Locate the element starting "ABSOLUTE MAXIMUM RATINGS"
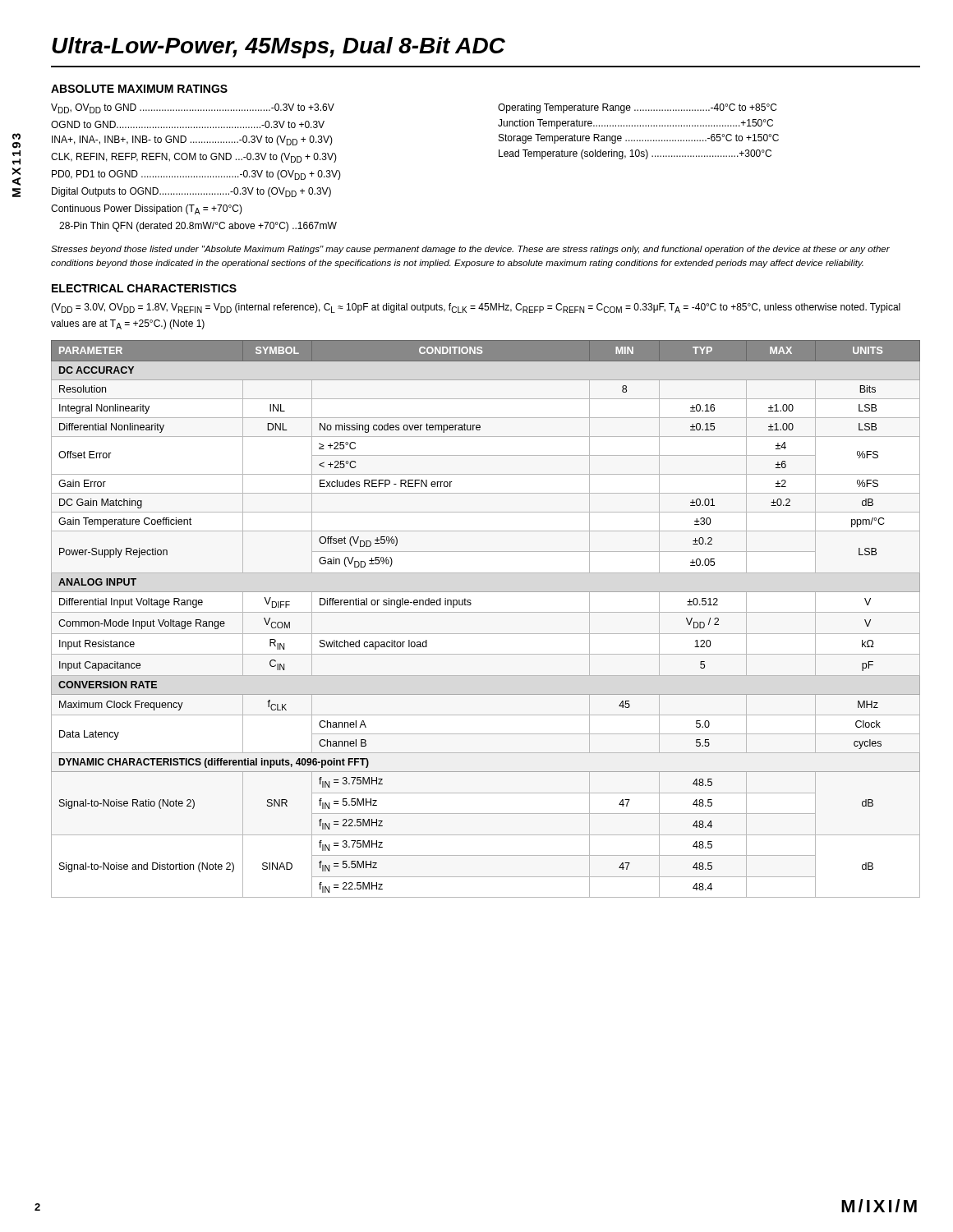 139,89
